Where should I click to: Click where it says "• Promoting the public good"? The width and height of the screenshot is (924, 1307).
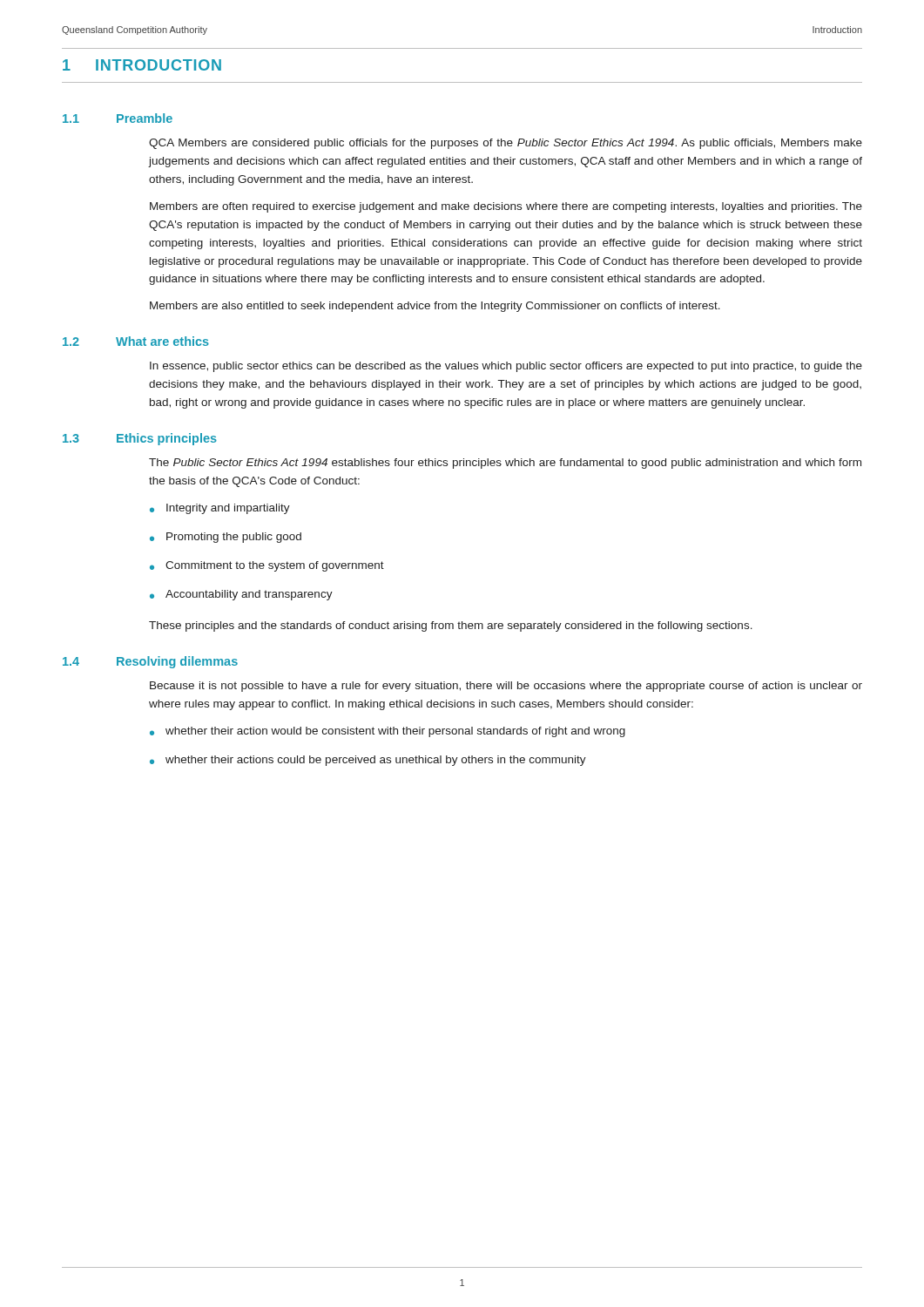coord(226,539)
